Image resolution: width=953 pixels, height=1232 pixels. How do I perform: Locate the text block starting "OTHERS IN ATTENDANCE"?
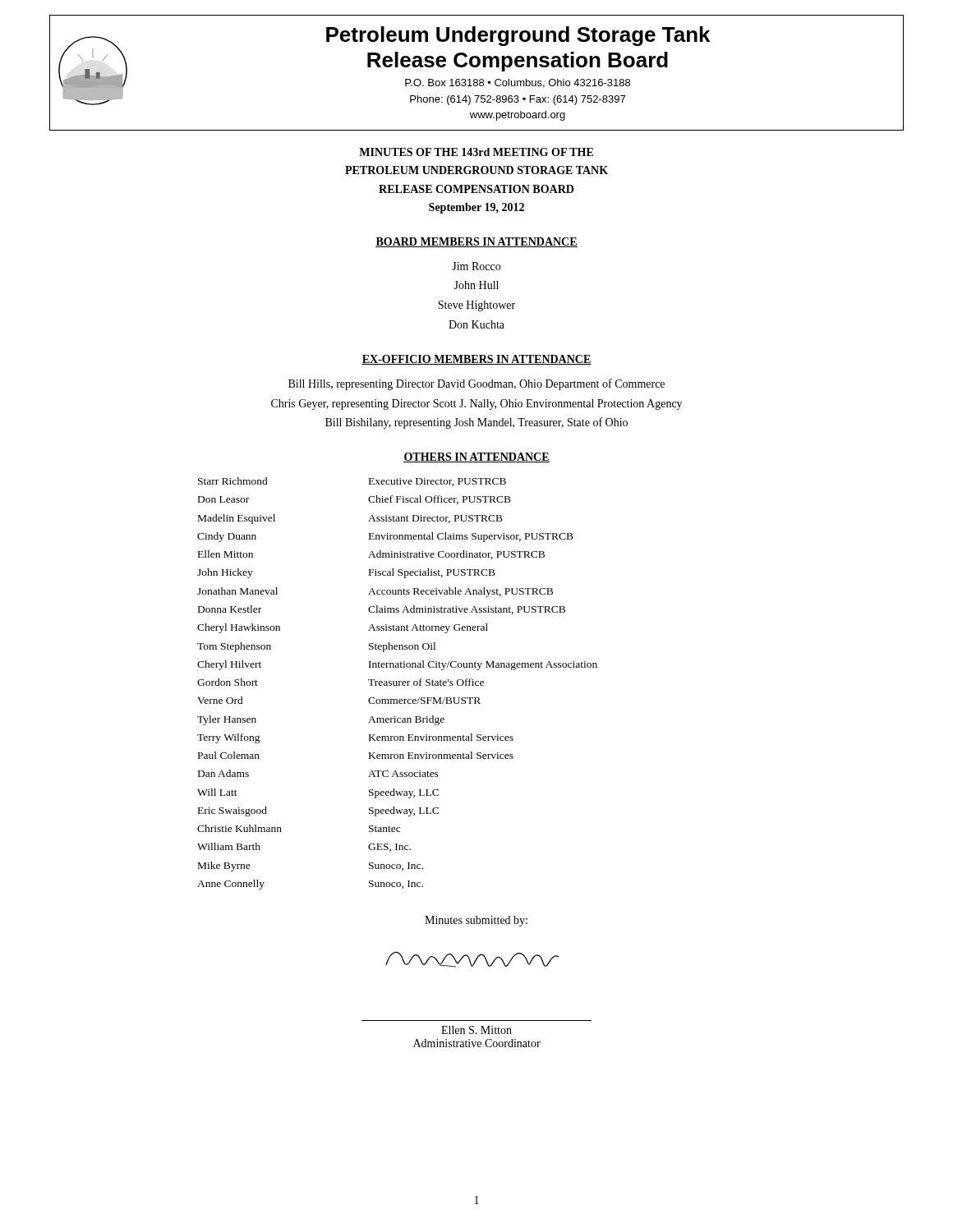[x=476, y=457]
